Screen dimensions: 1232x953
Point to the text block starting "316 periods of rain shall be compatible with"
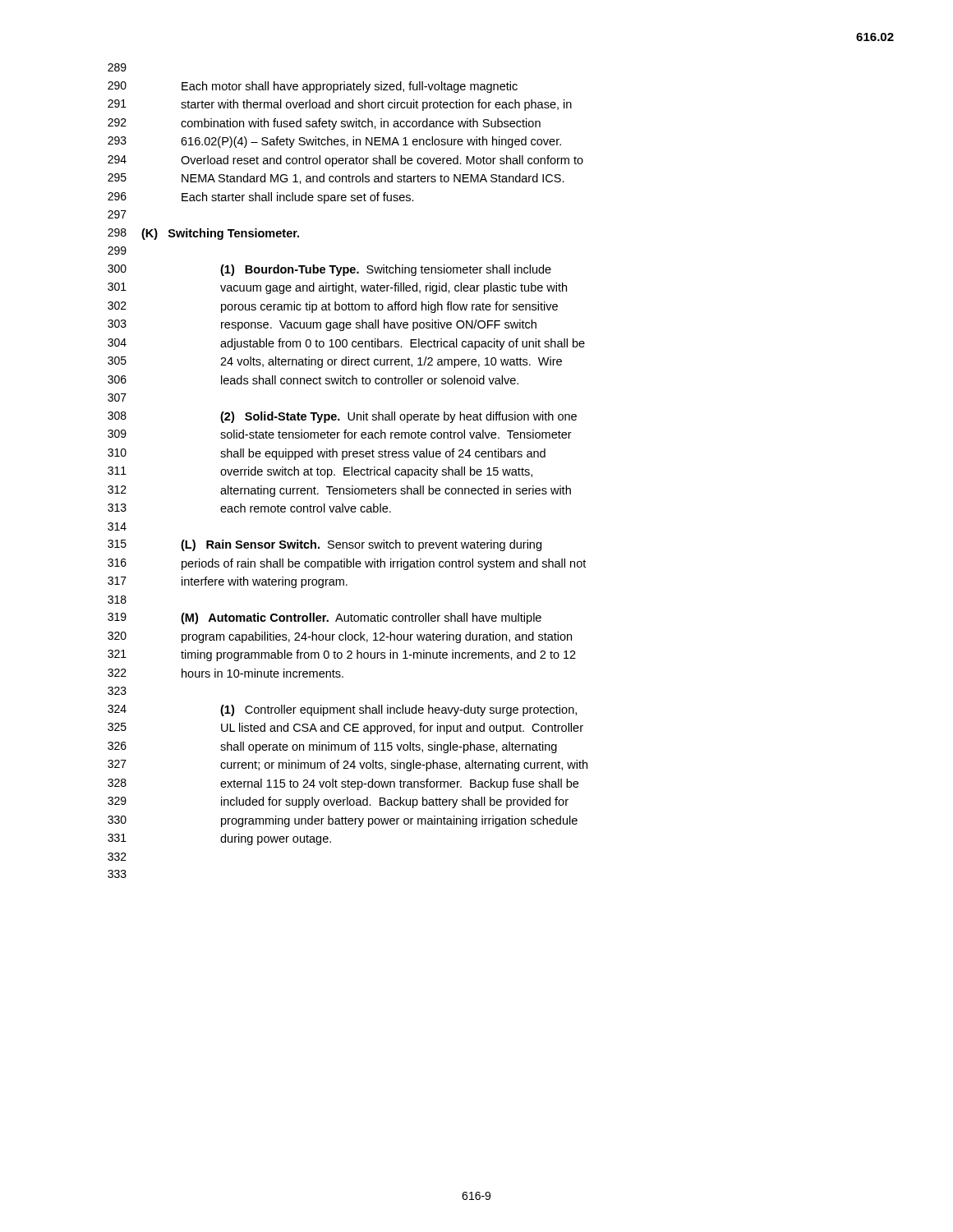click(491, 563)
